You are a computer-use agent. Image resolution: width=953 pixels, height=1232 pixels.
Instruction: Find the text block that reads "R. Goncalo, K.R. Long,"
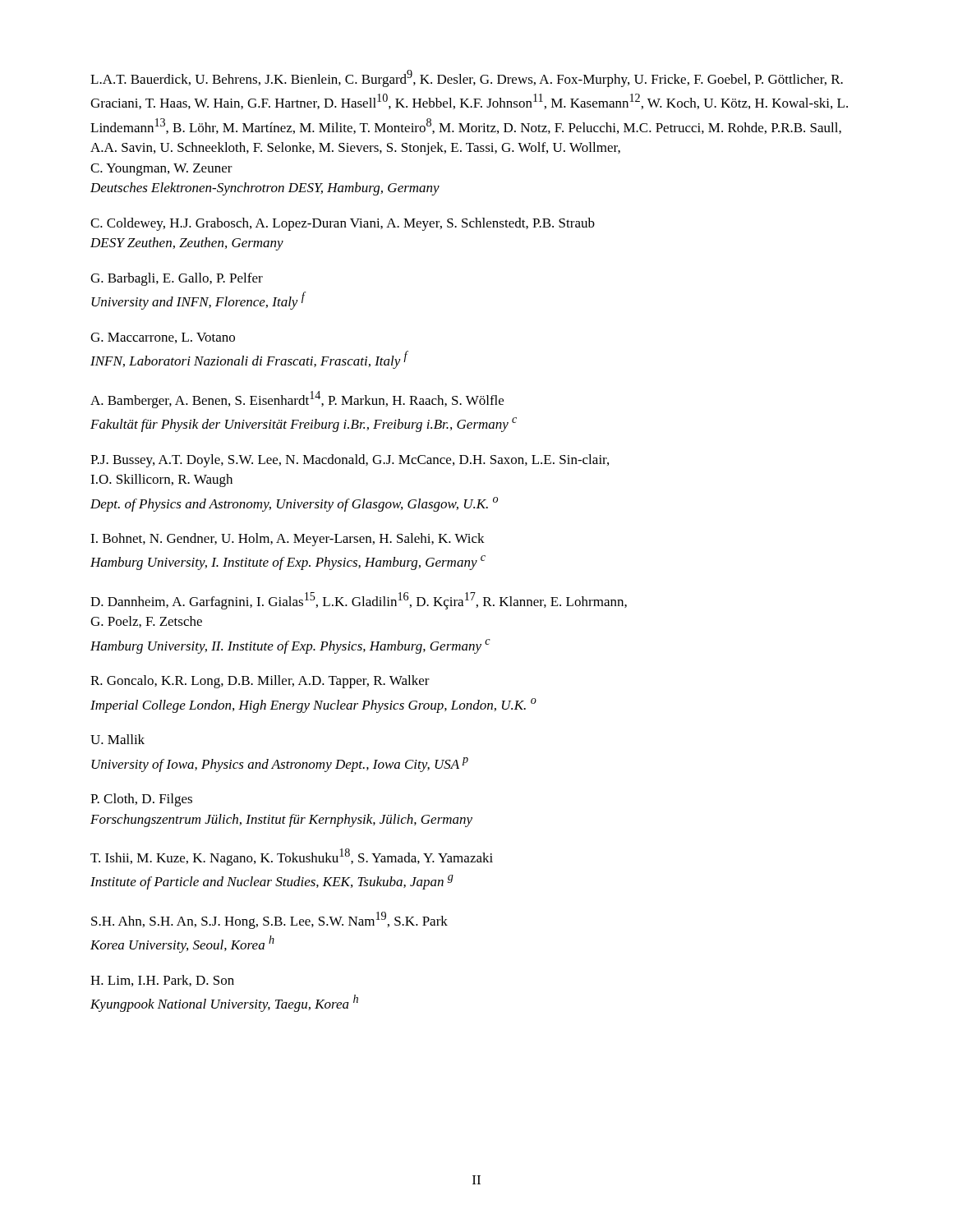pos(313,693)
